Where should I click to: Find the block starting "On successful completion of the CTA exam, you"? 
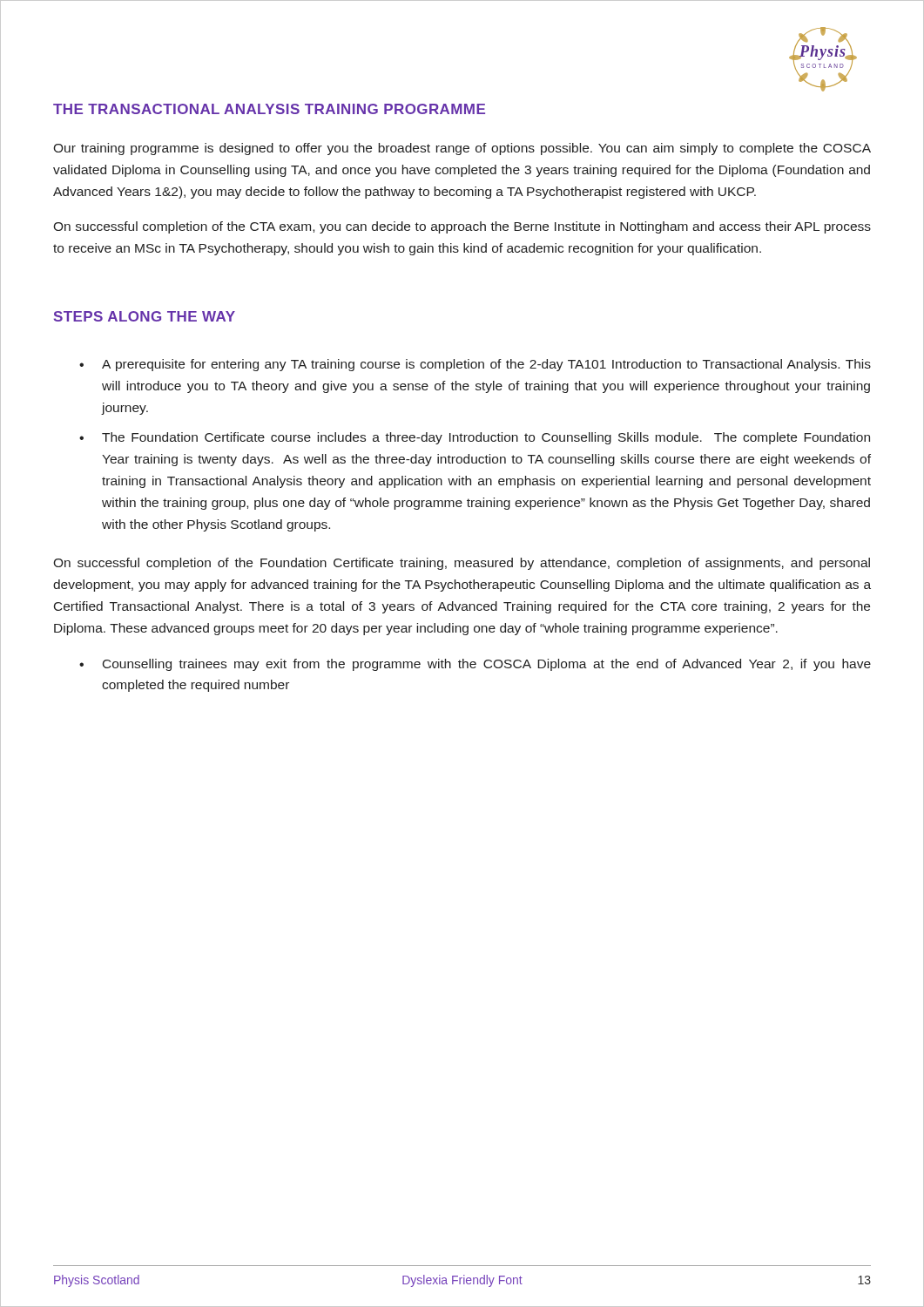click(462, 237)
